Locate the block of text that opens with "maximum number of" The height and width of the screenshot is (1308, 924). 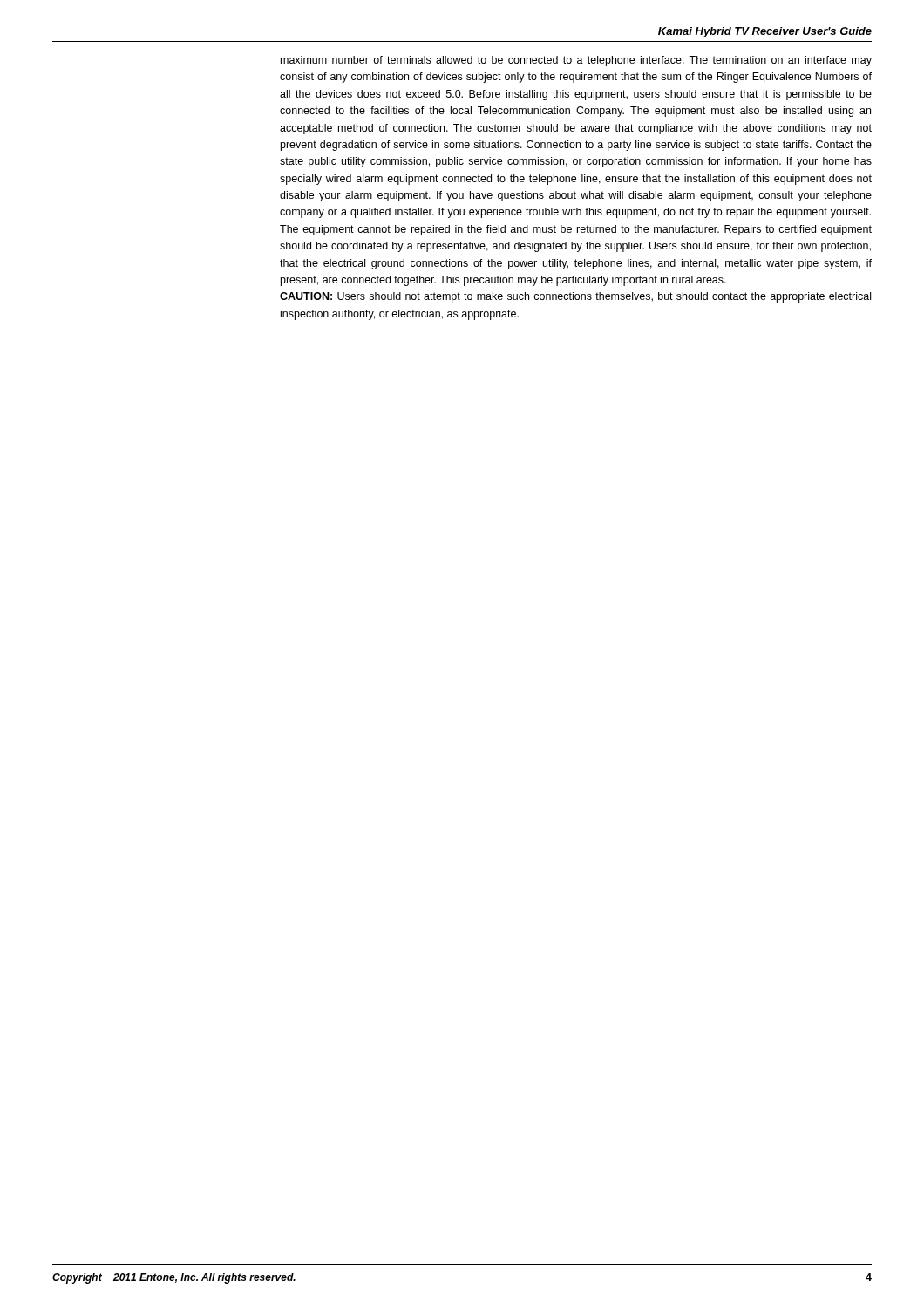(576, 187)
